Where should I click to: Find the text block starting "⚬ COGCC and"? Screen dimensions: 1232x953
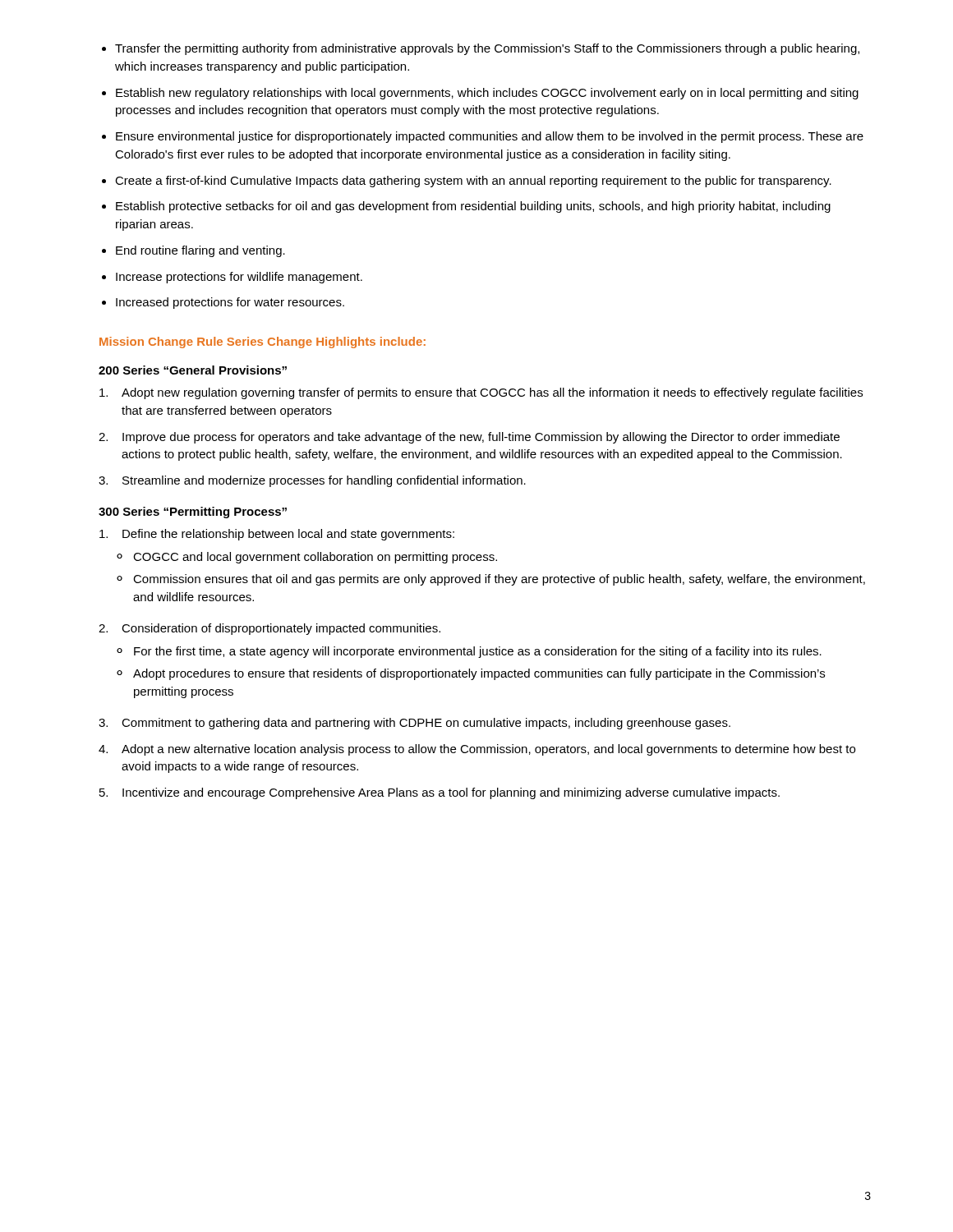pos(492,556)
